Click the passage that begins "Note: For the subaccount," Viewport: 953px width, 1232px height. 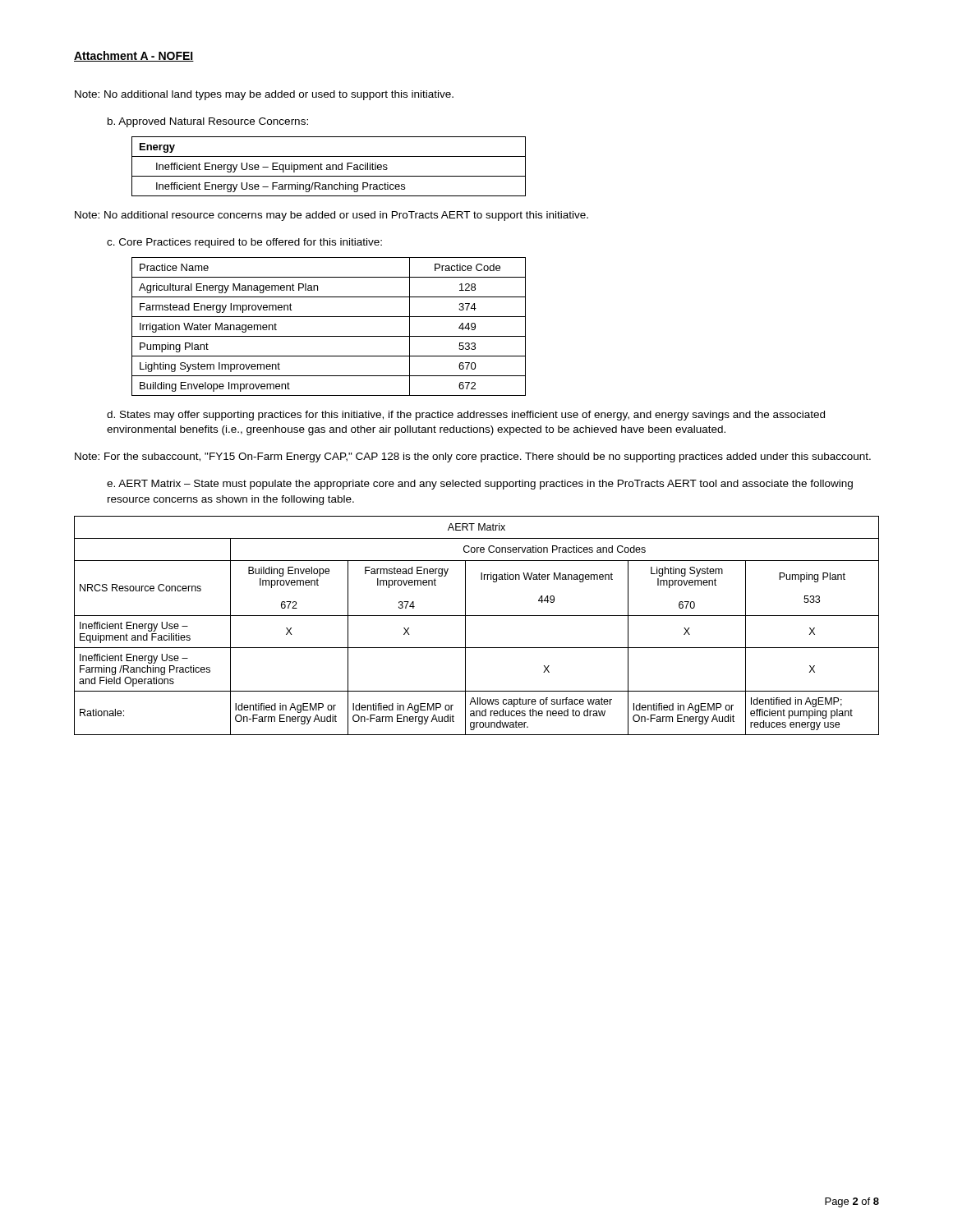pos(473,457)
